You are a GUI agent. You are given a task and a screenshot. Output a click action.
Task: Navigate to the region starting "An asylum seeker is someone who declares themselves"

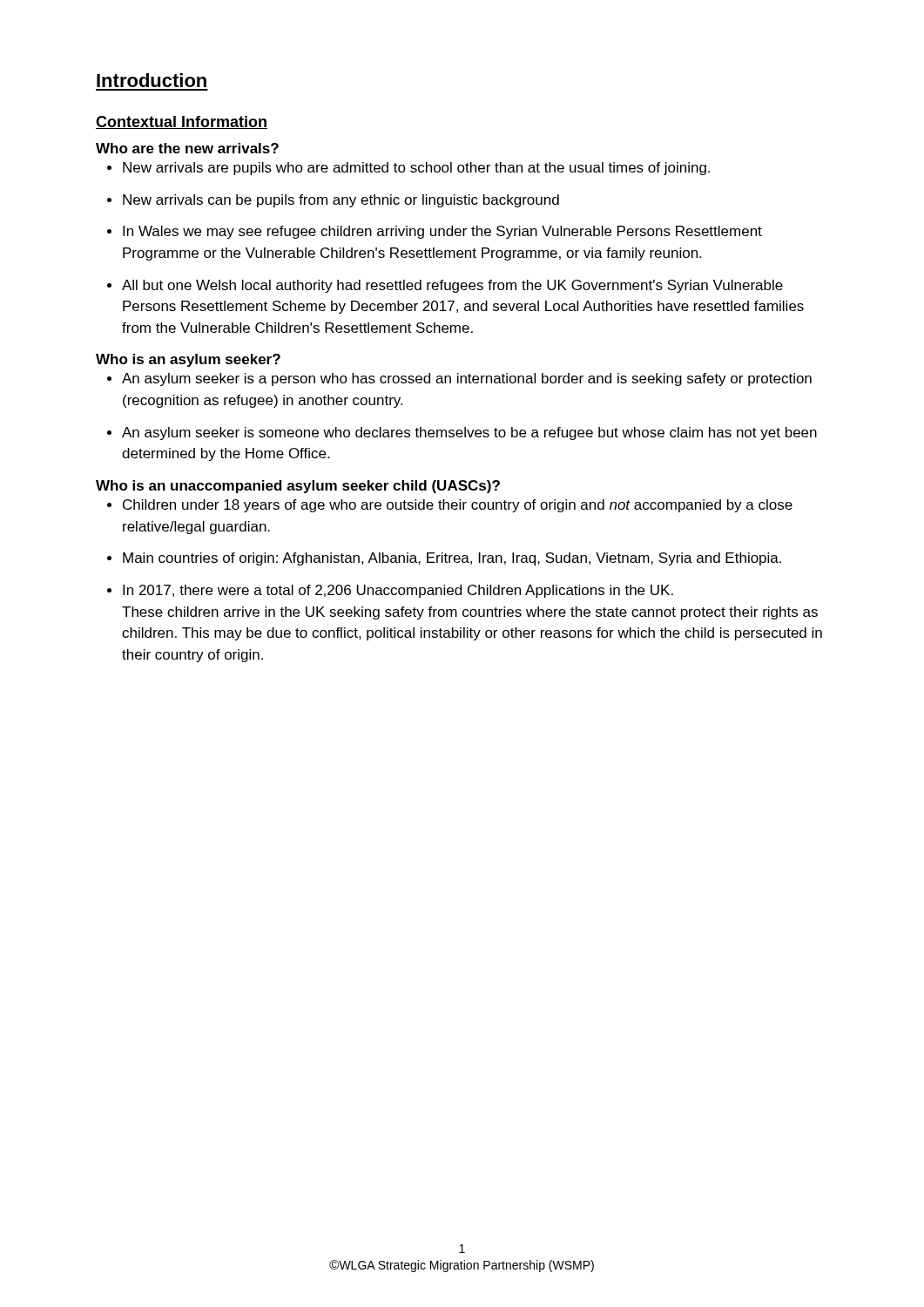475,444
